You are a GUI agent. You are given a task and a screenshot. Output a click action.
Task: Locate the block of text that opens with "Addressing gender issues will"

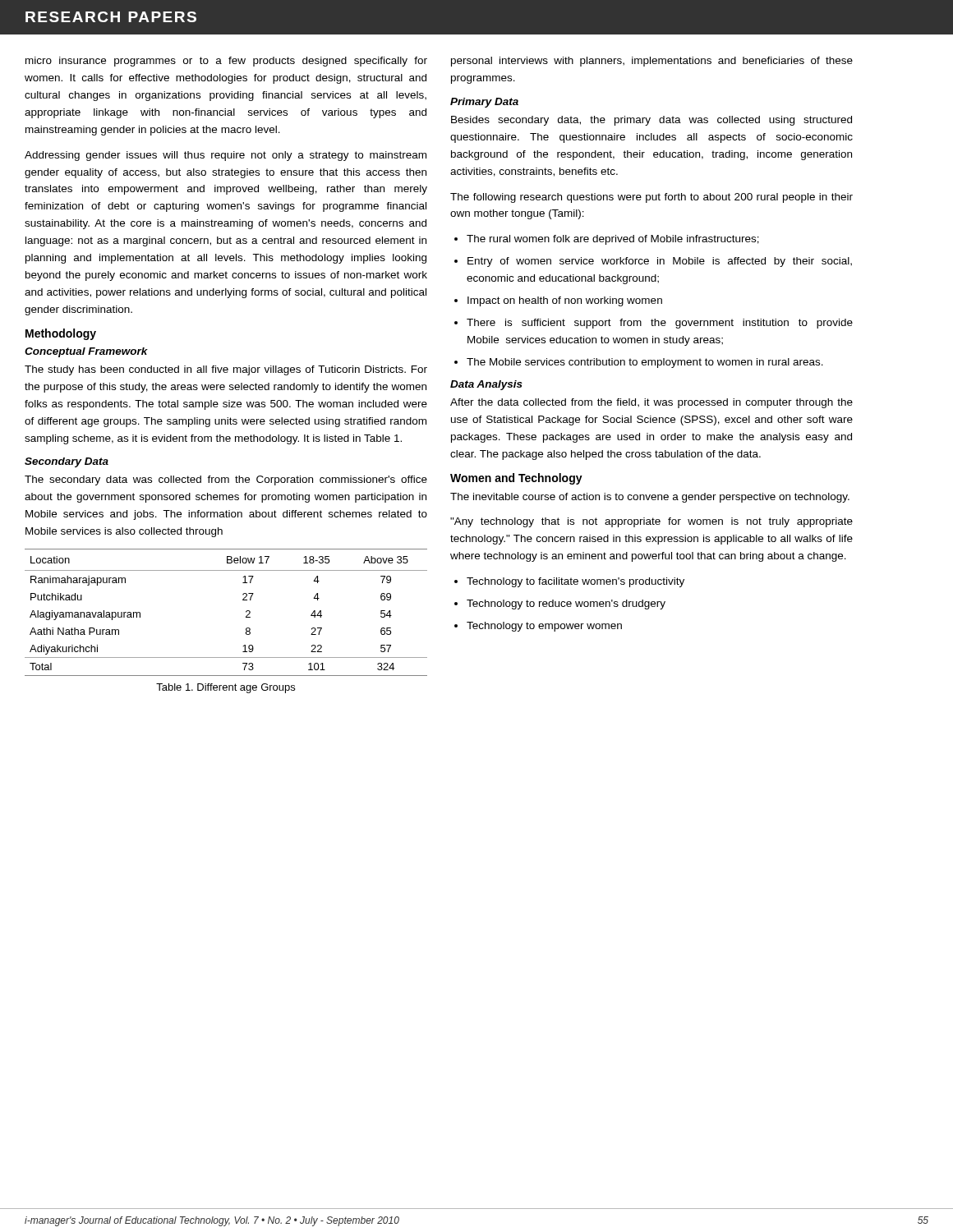tap(226, 233)
